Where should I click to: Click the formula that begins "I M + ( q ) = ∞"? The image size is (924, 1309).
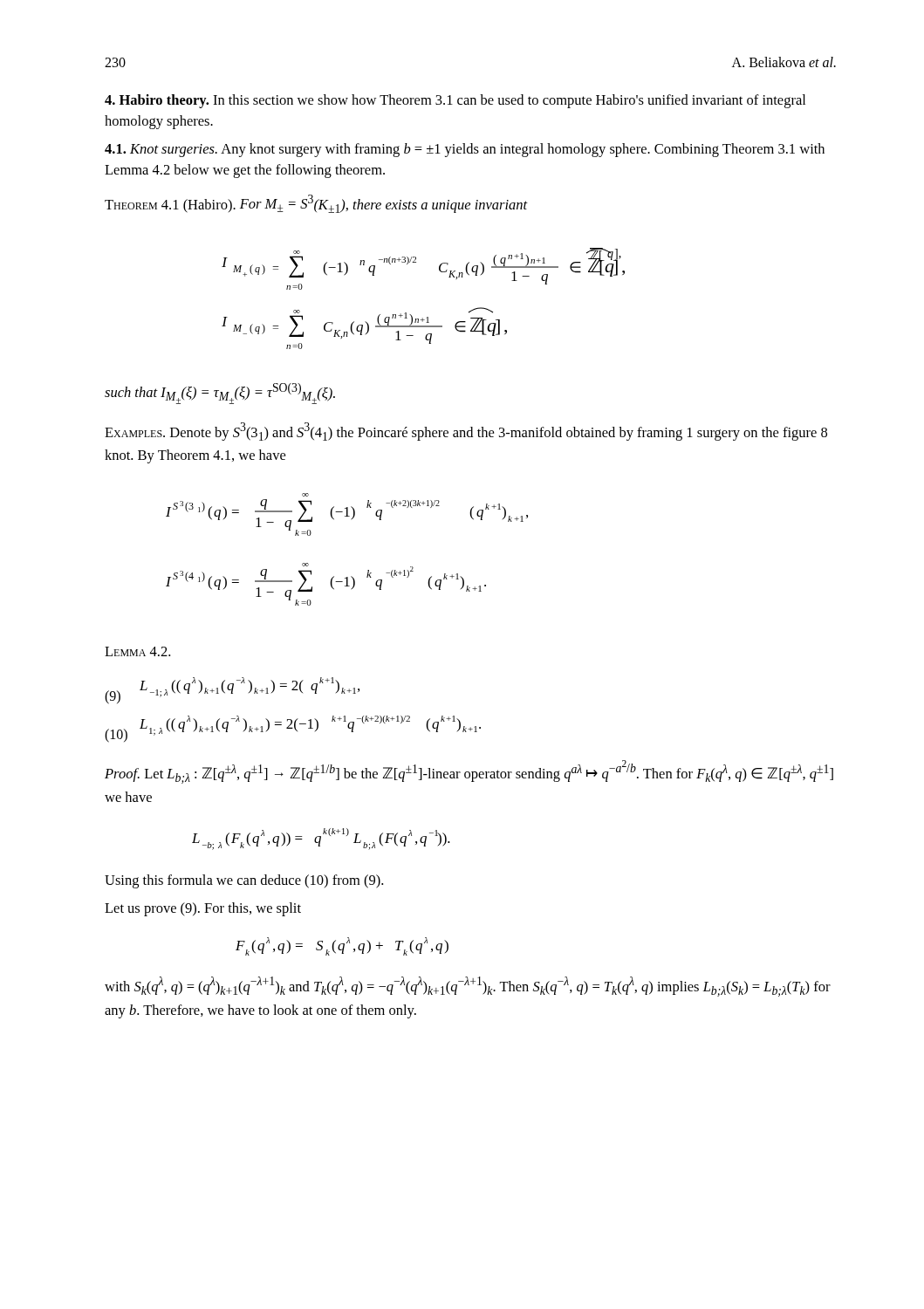click(471, 298)
